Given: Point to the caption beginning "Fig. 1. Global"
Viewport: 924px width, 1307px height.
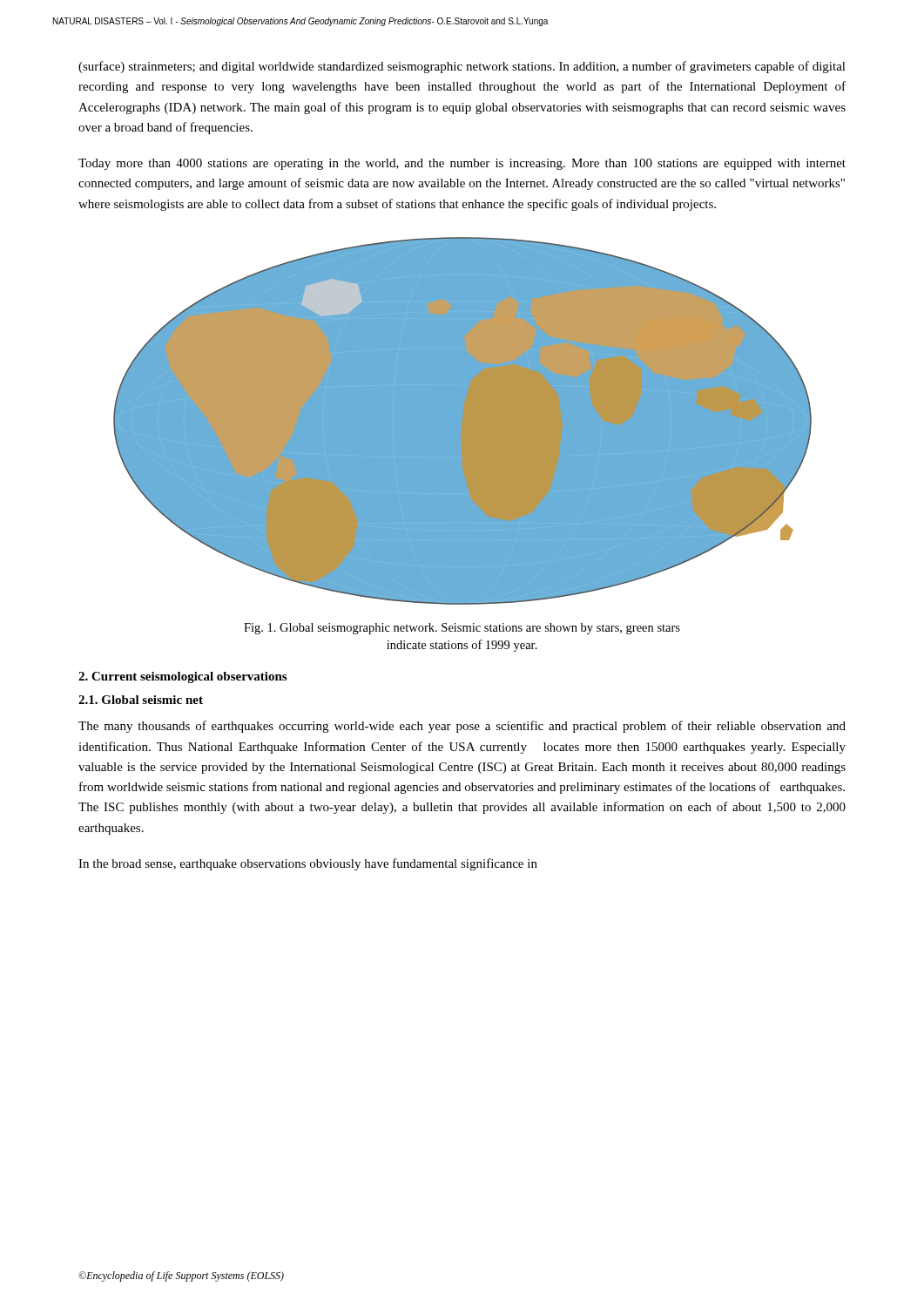Looking at the screenshot, I should coord(462,636).
